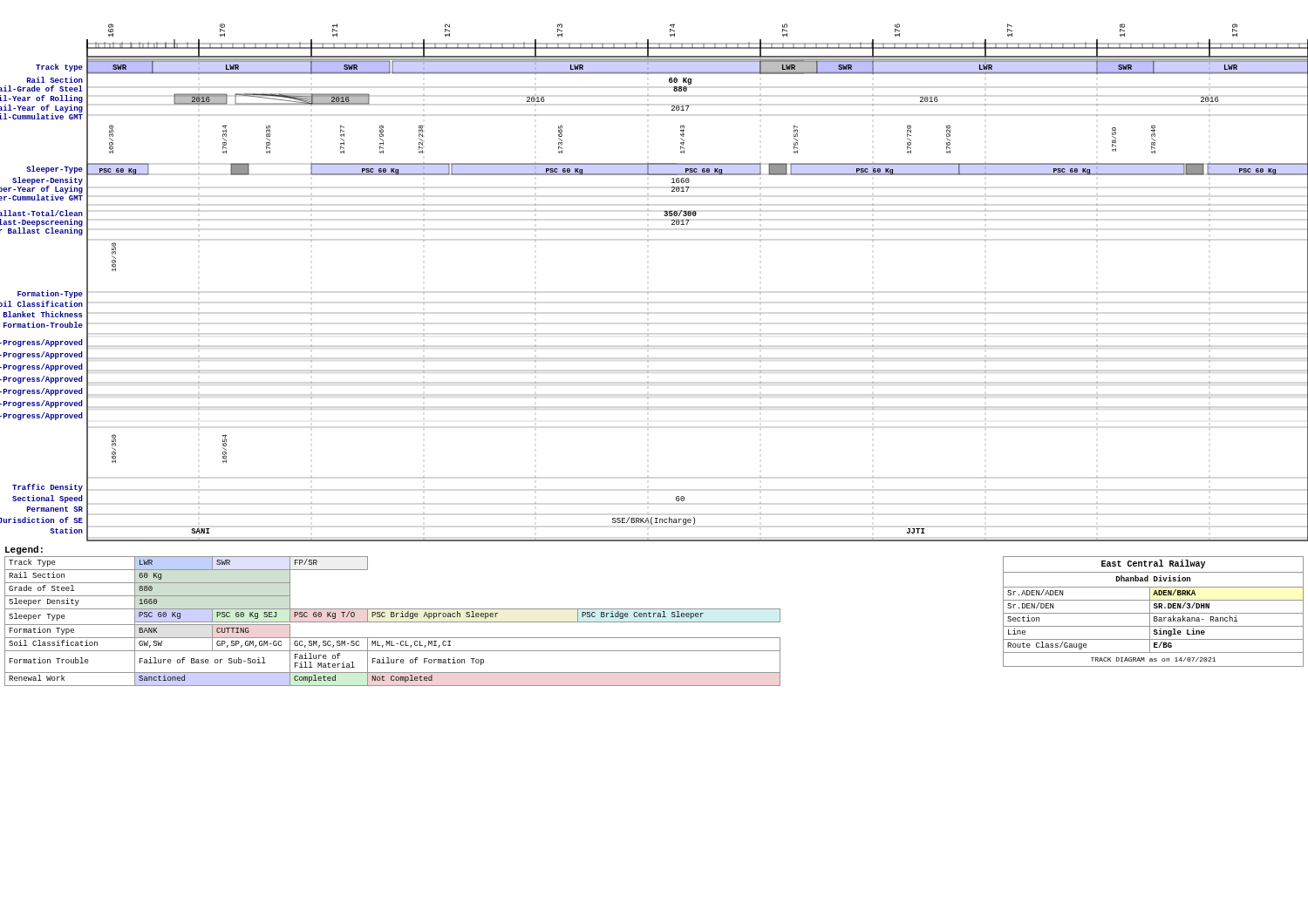
Task: Find the table that mentions "PSC Bridge Approach Sleeper"
Action: (397, 621)
